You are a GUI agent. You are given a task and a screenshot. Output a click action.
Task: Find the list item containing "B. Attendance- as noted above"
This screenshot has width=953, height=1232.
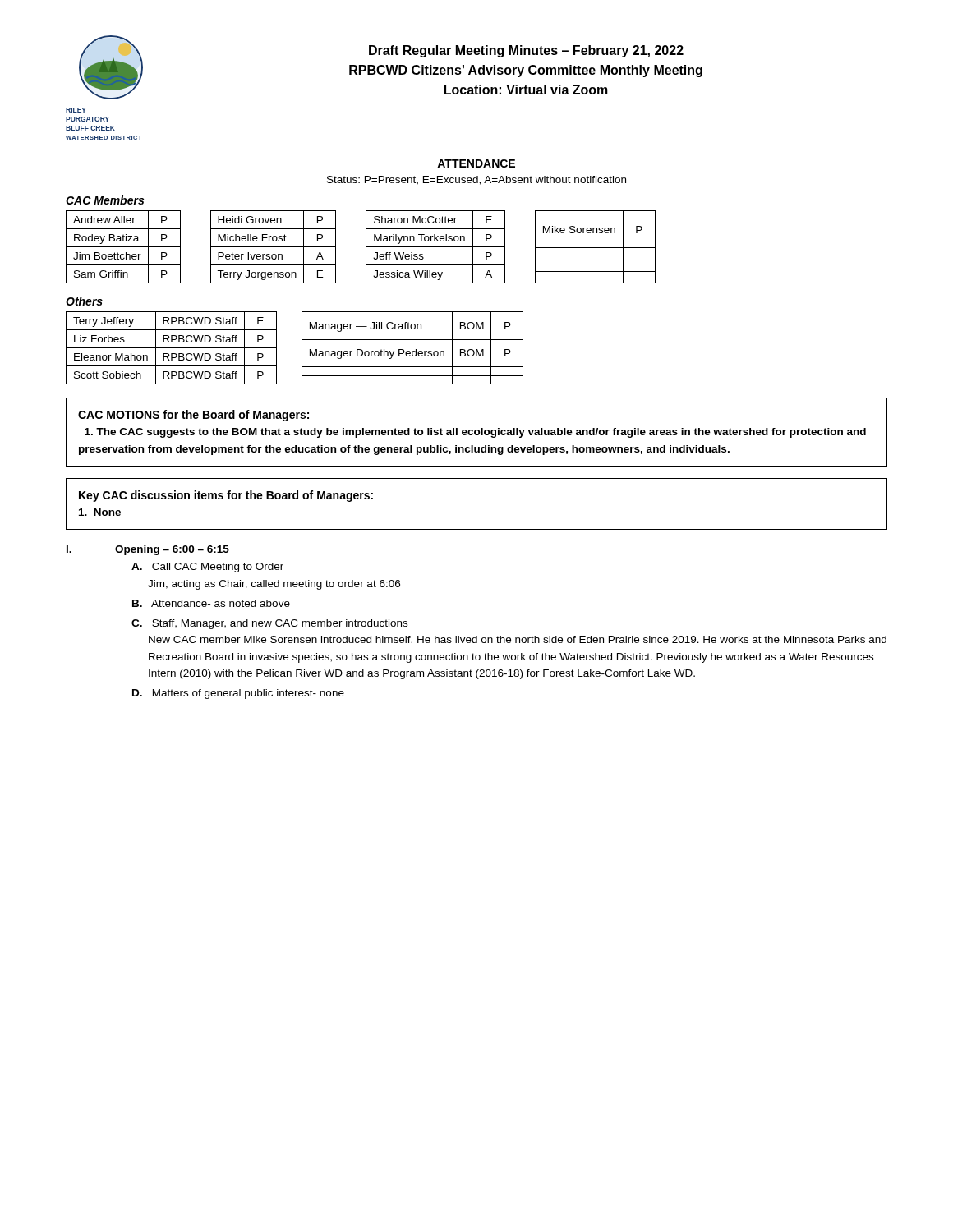(211, 603)
